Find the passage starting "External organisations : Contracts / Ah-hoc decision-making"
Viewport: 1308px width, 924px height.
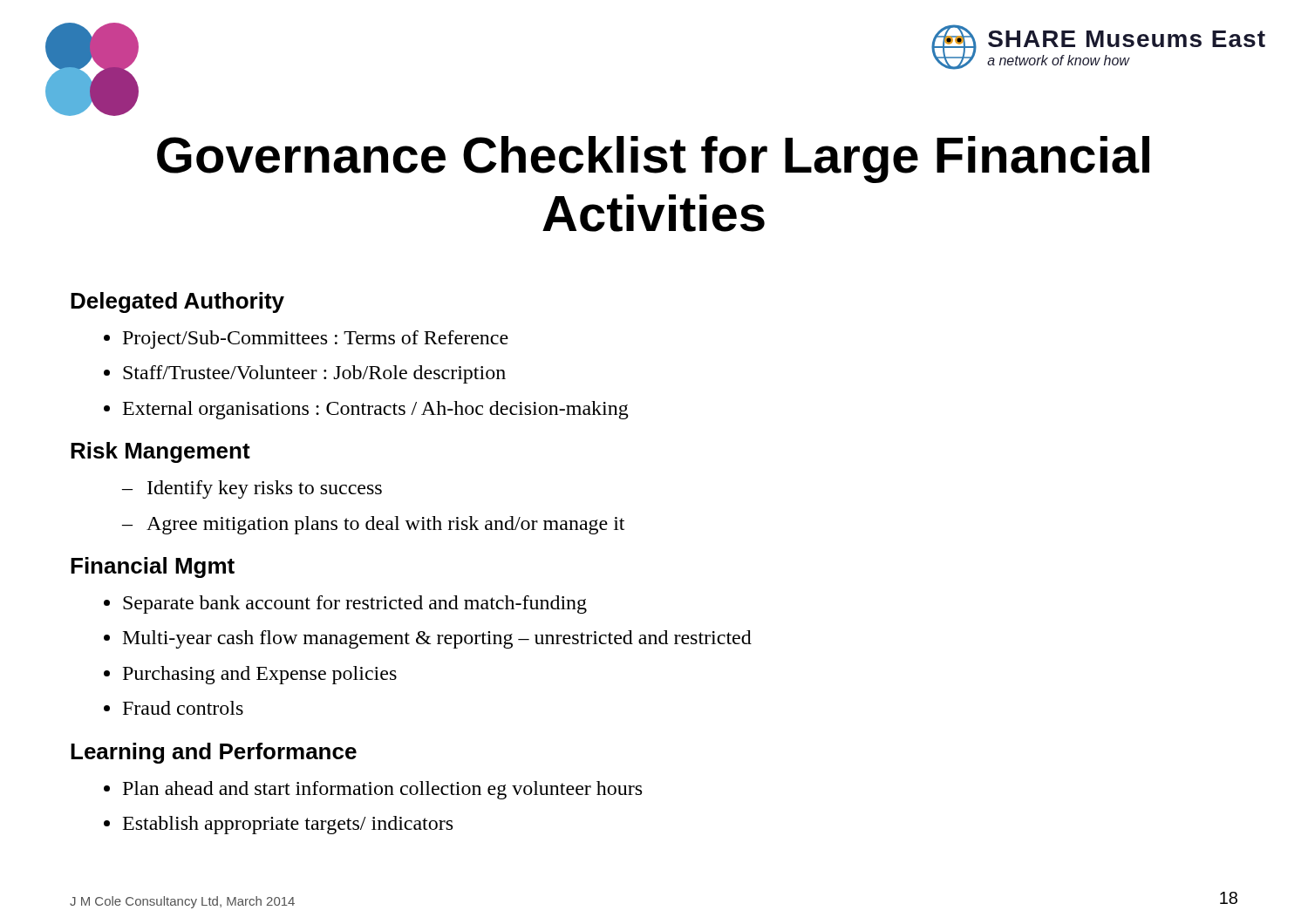pos(375,408)
